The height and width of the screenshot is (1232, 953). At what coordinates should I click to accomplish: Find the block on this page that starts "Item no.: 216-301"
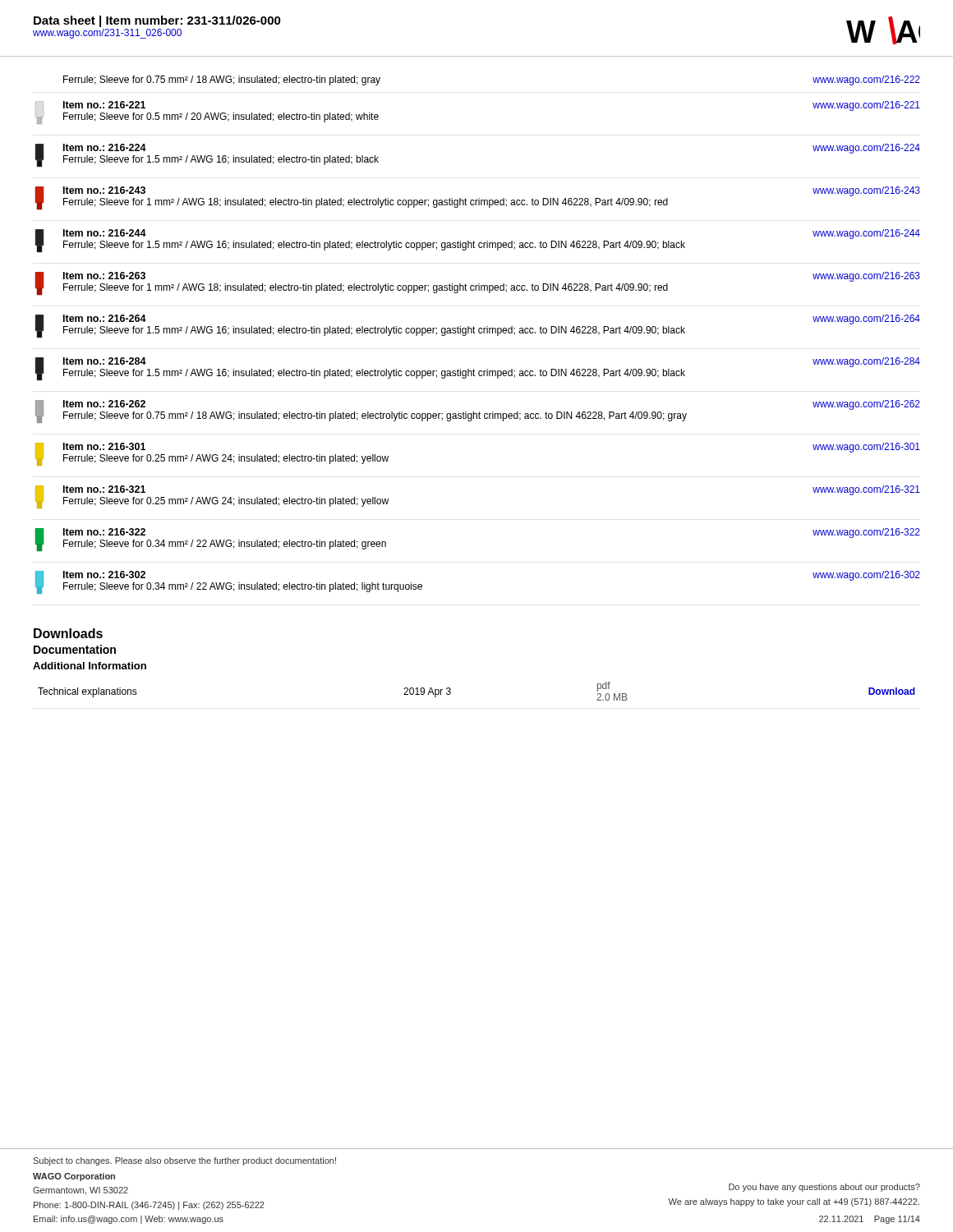143,456
